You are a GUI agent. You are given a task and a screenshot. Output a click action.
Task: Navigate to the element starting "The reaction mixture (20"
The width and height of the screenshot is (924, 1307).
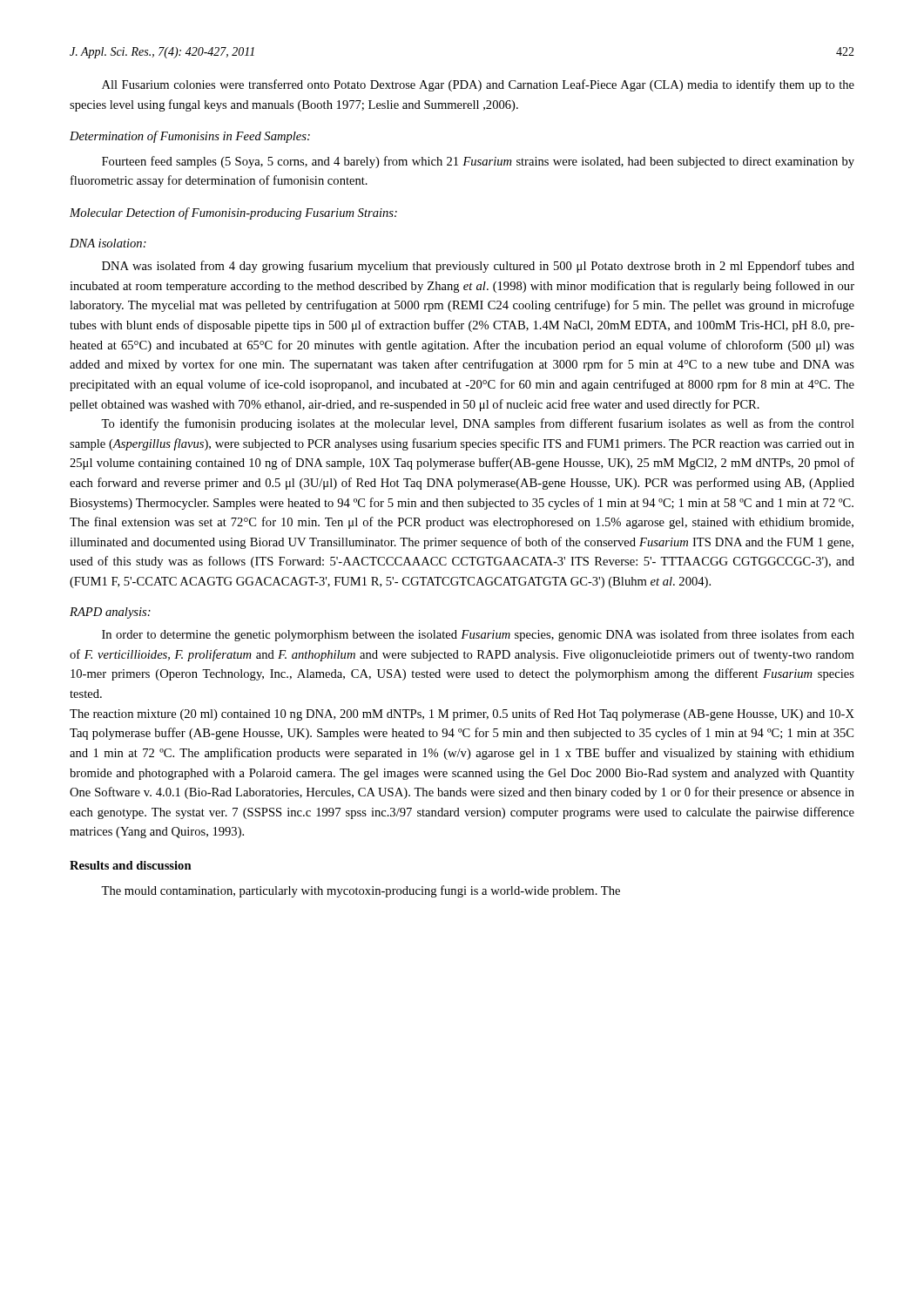point(462,773)
